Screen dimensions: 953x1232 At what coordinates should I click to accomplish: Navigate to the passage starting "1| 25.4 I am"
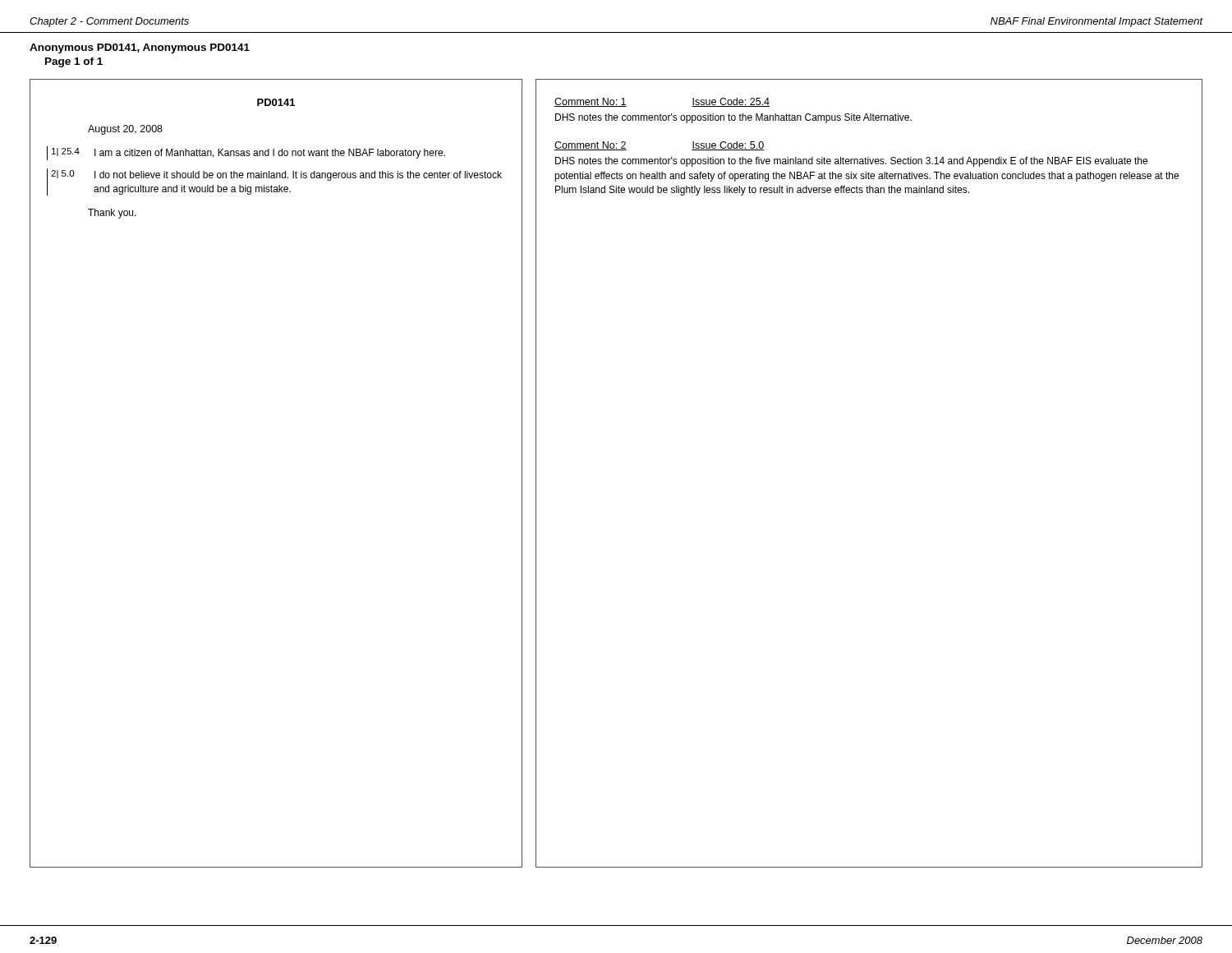(276, 153)
